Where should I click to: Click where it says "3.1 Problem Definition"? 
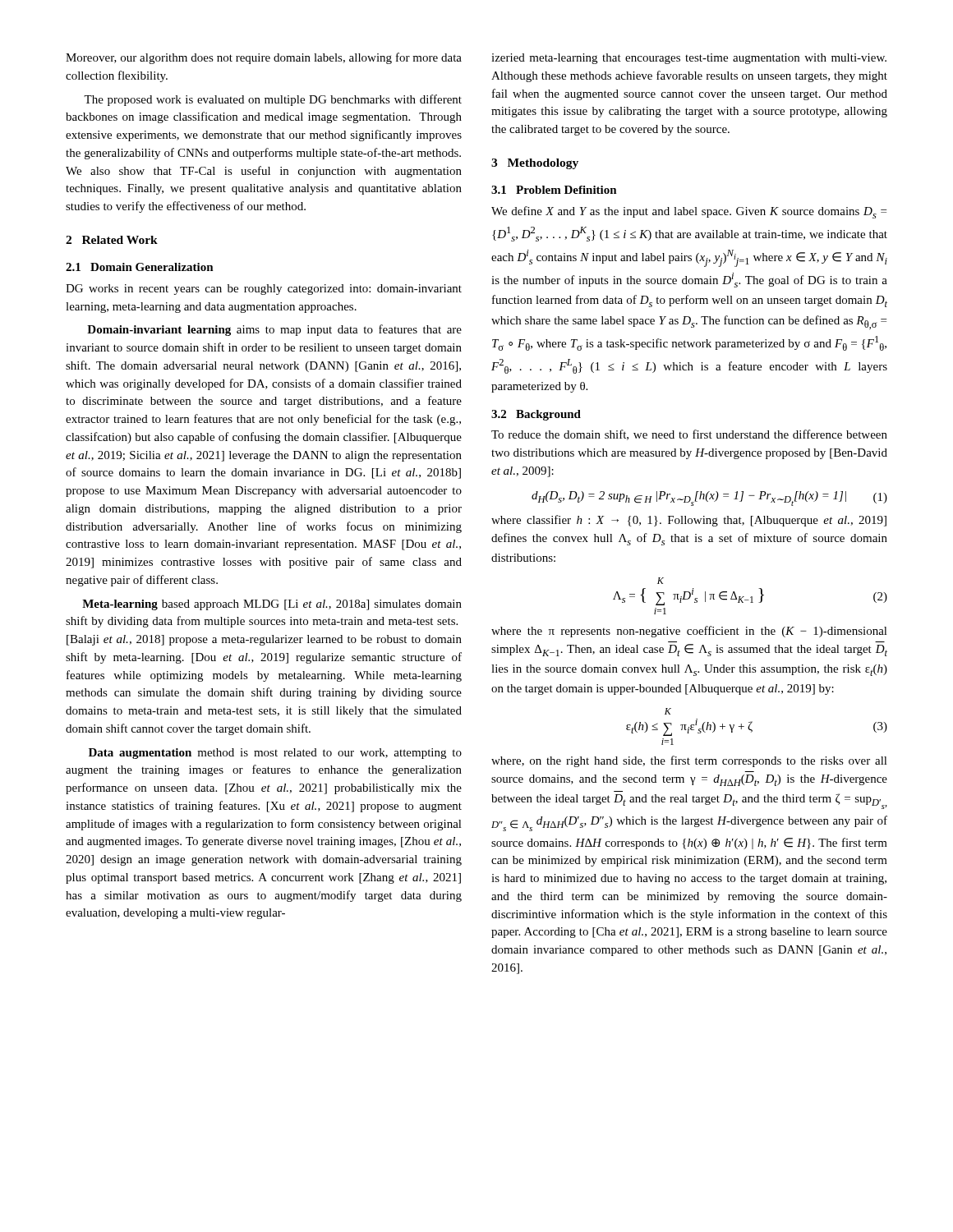coord(554,190)
